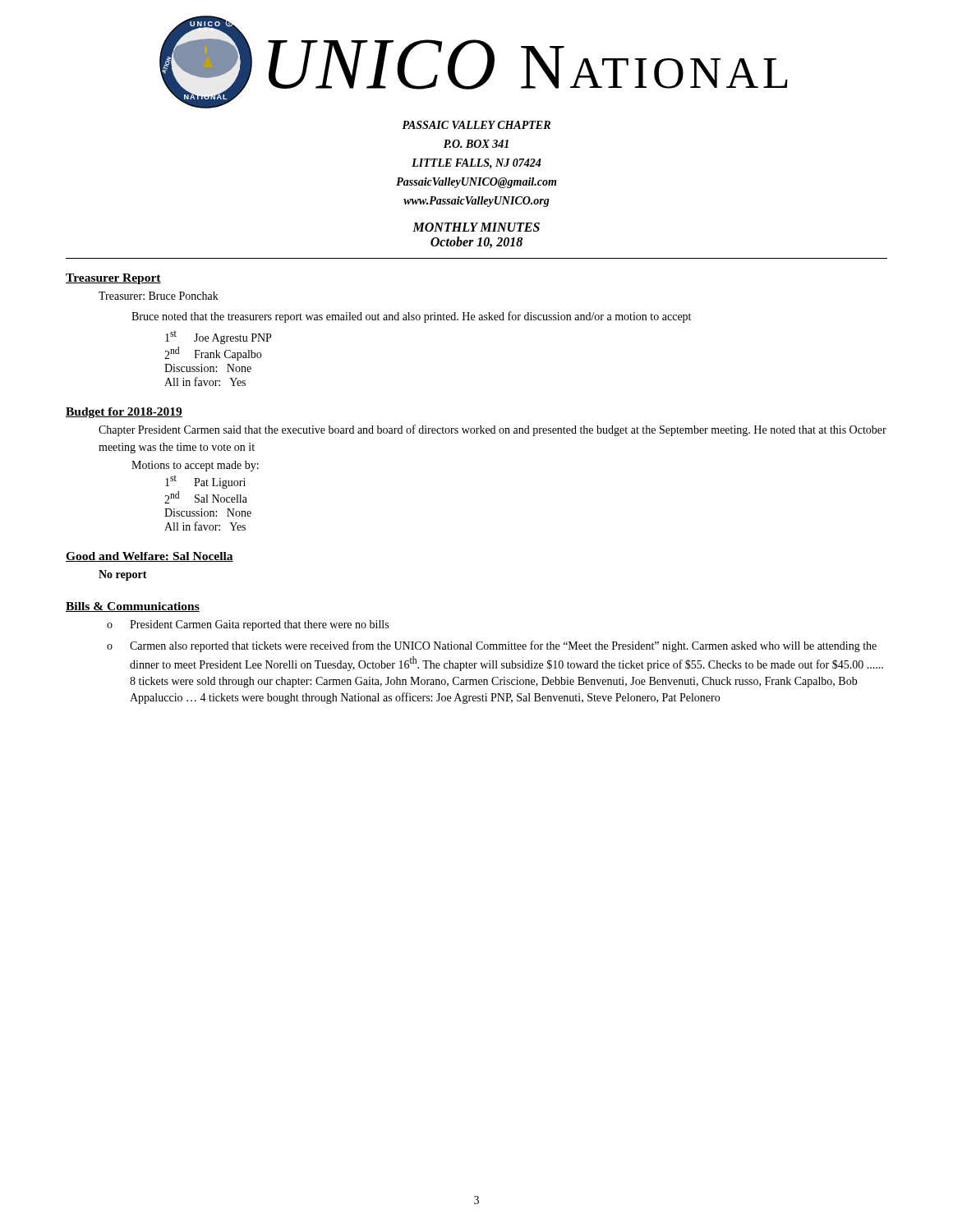Locate the block starting "No report"
953x1232 pixels.
tap(123, 575)
